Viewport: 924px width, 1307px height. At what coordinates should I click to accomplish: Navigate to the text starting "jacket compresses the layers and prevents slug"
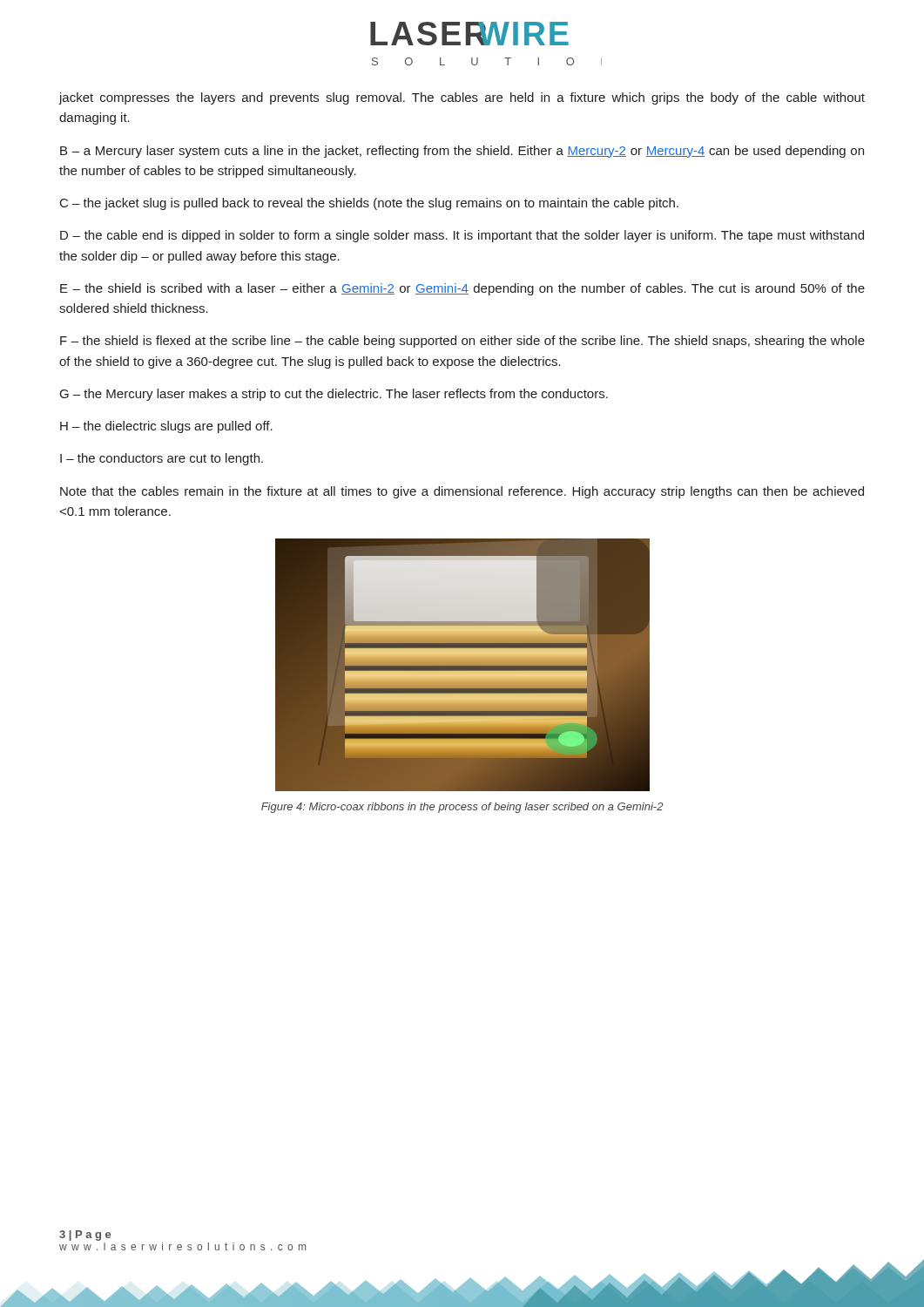pyautogui.click(x=462, y=107)
